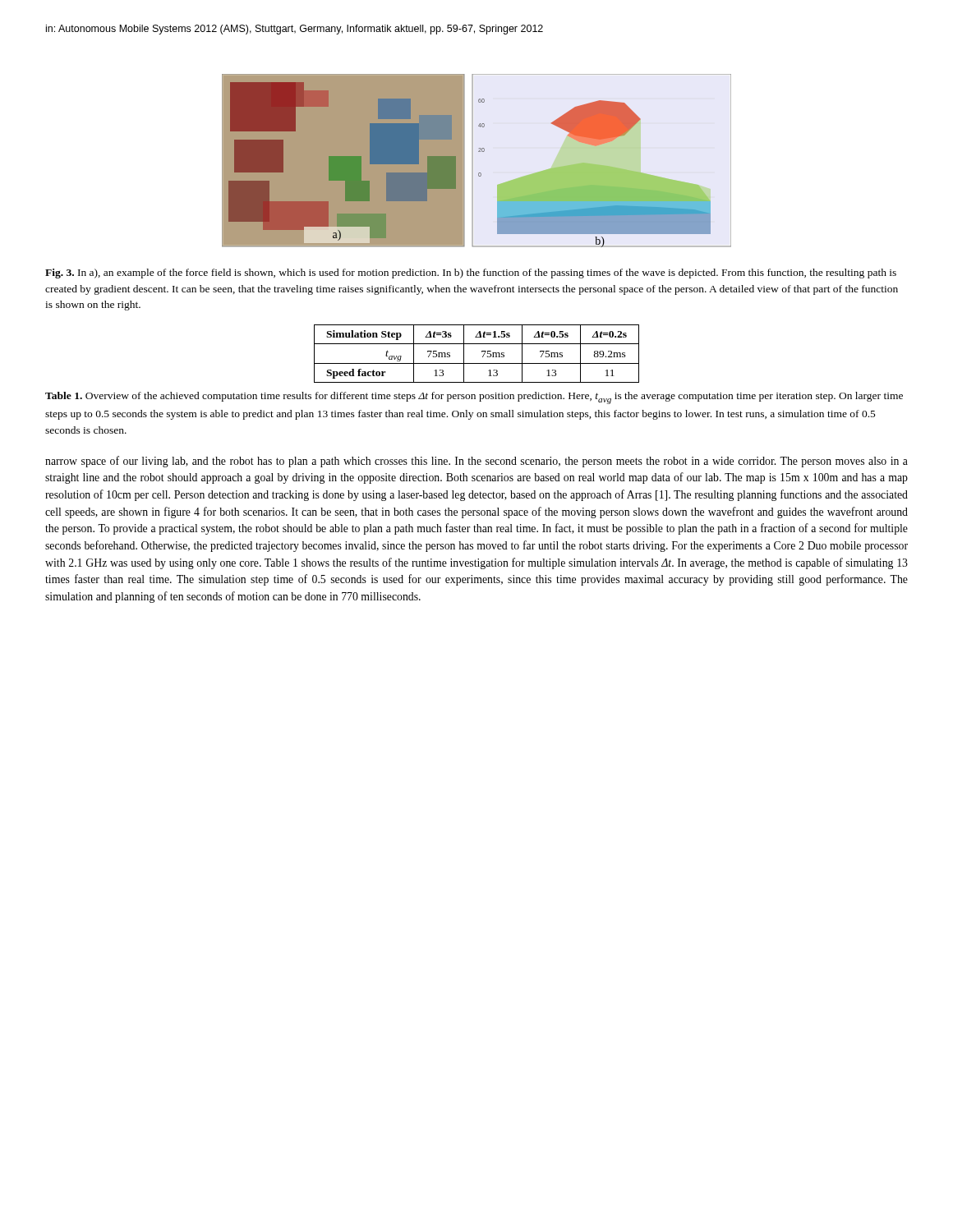The height and width of the screenshot is (1232, 953).
Task: Point to the region starting "narrow space of our living lab, and"
Action: point(476,529)
